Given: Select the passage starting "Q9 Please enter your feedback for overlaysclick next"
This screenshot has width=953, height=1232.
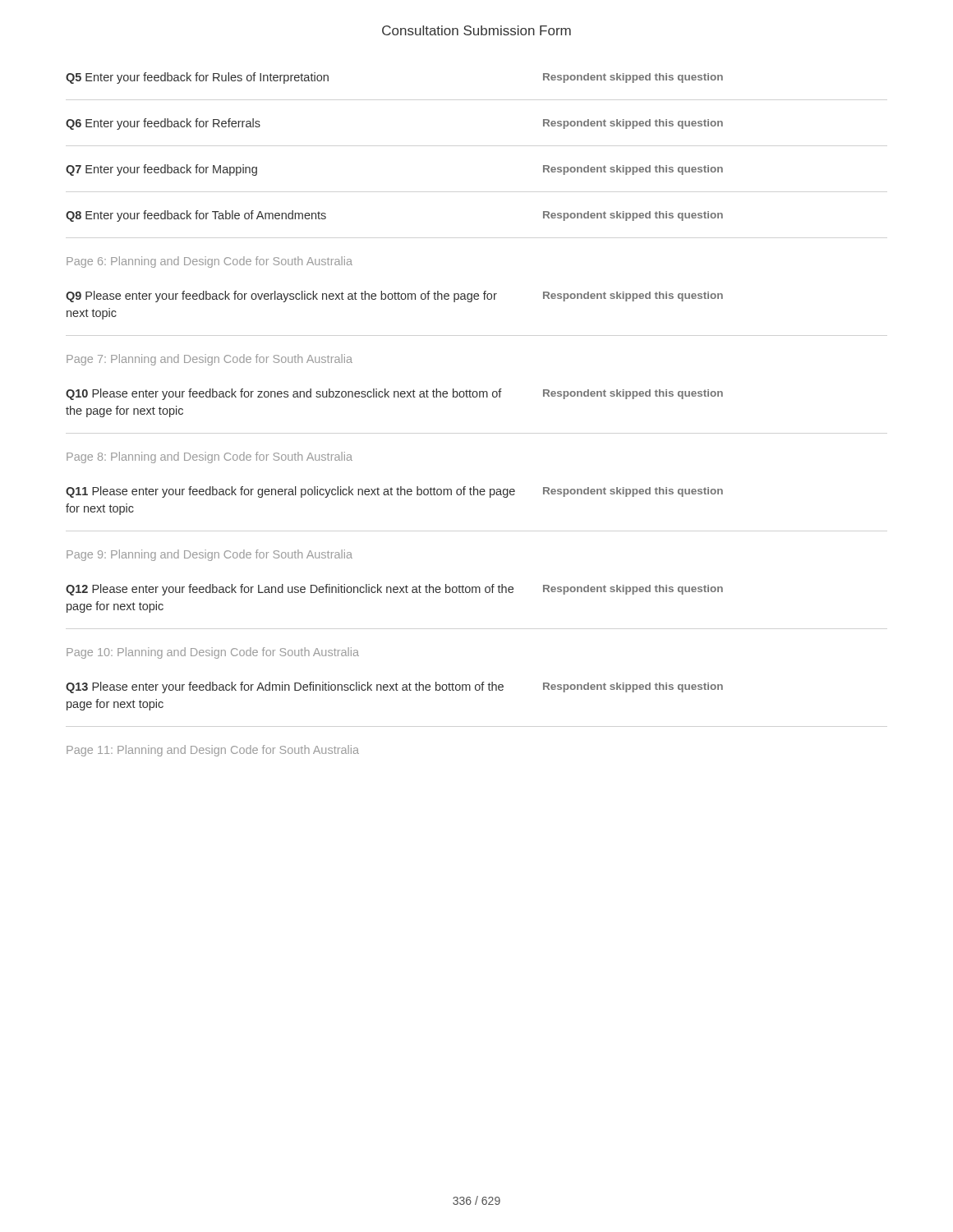Looking at the screenshot, I should 476,305.
